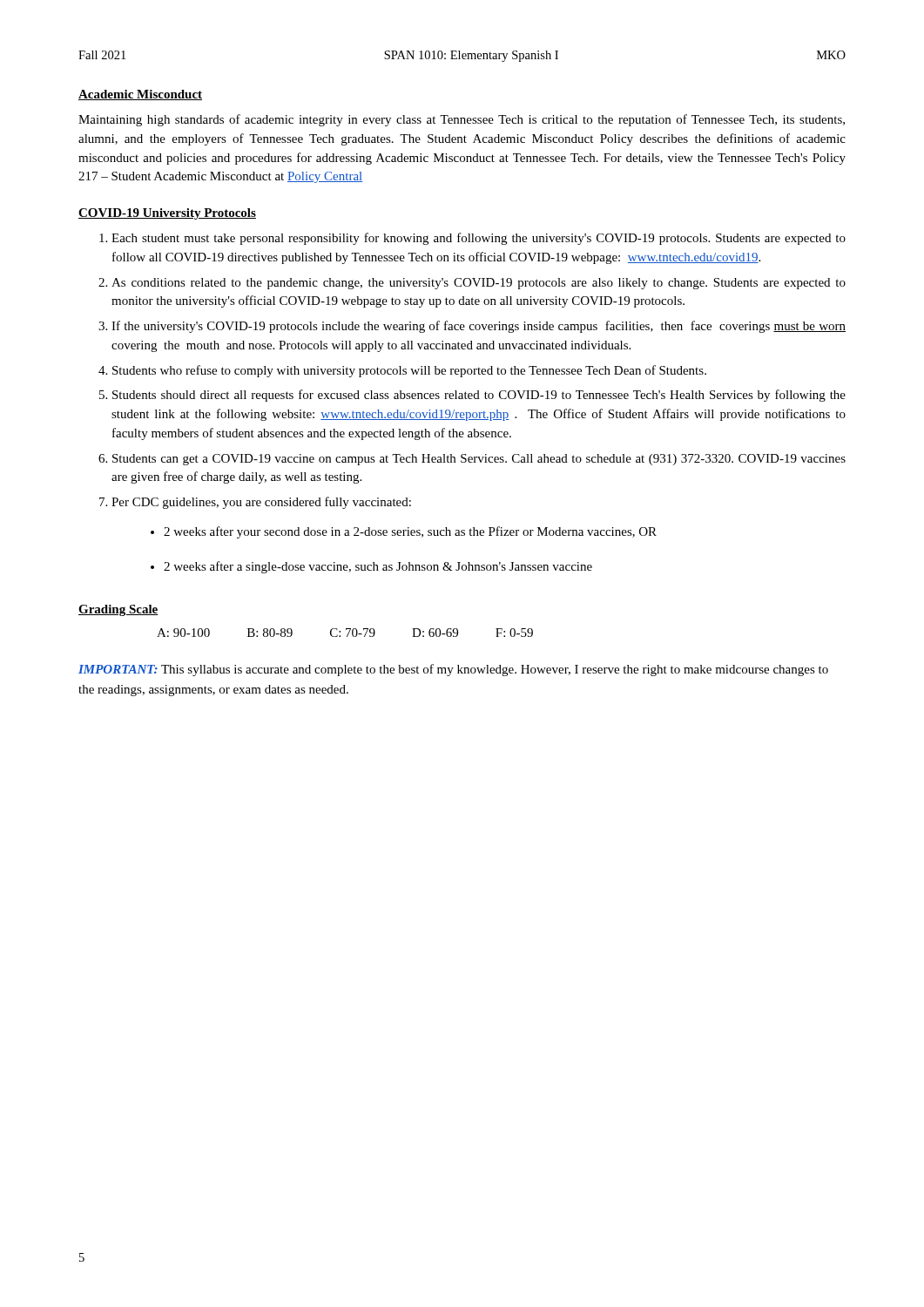The width and height of the screenshot is (924, 1307).
Task: Find the passage starting "Maintaining high standards of academic"
Action: [x=462, y=148]
